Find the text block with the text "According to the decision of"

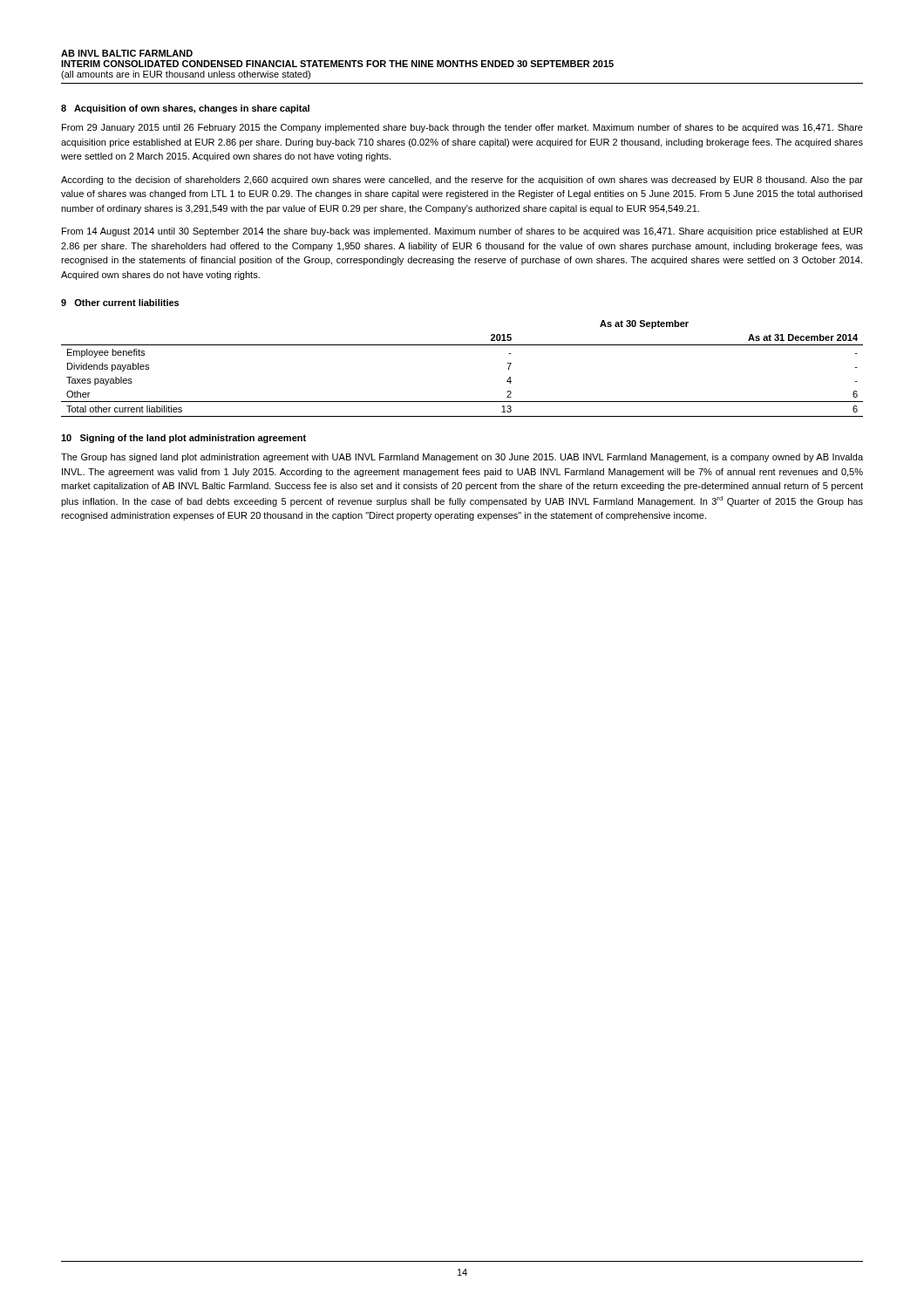[462, 194]
